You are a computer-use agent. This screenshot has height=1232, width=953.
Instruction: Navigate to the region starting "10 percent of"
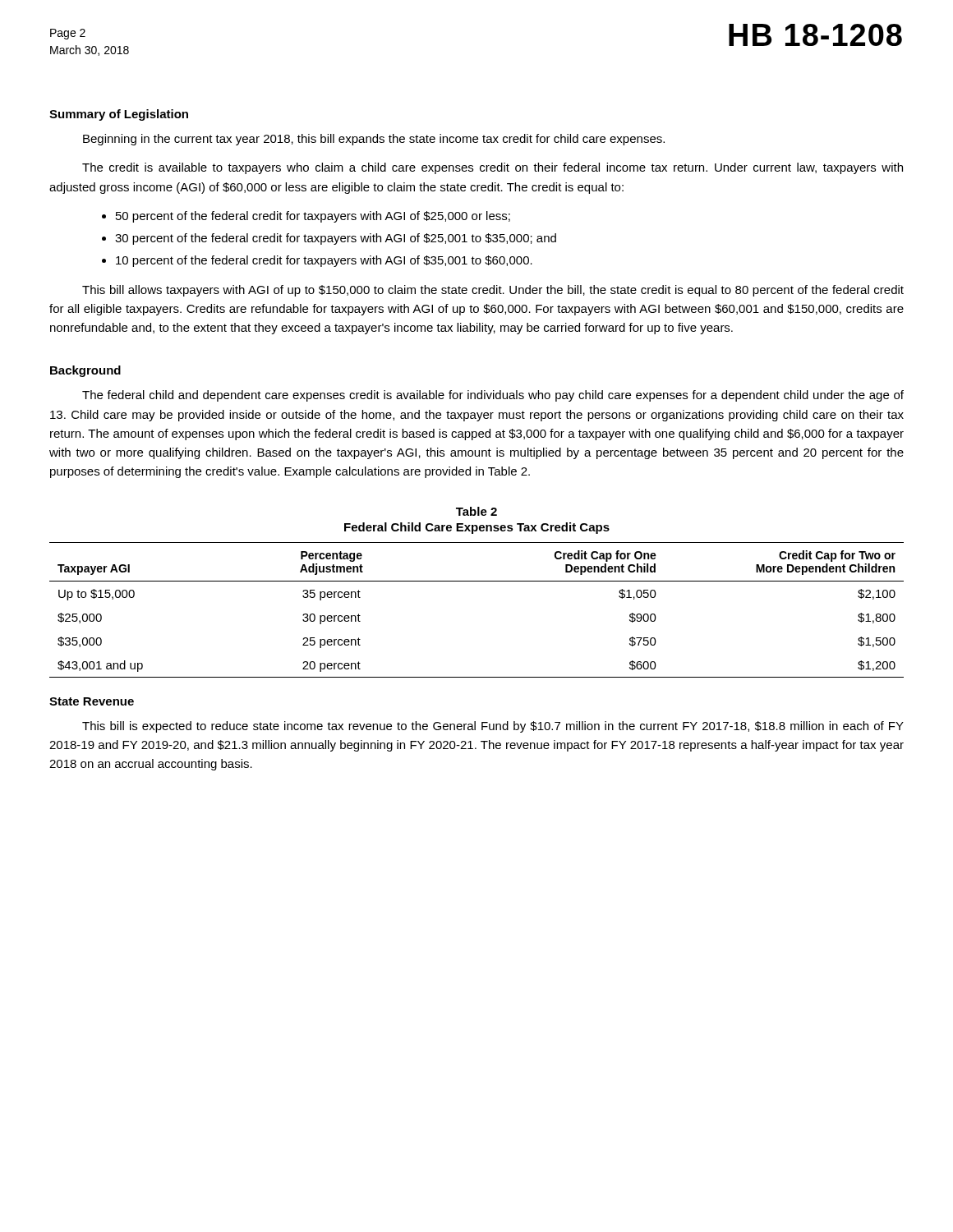tap(324, 260)
